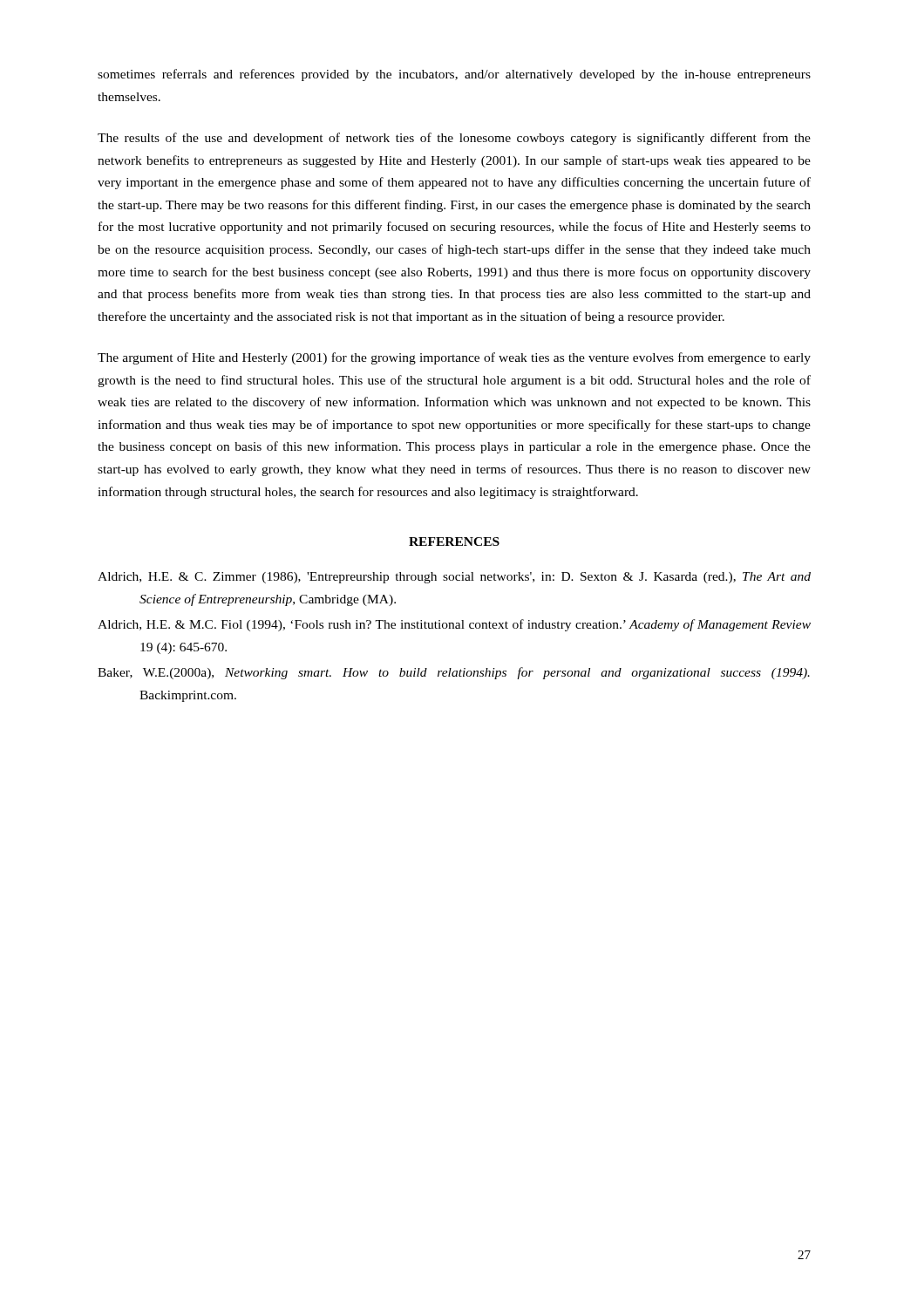Point to the block beginning "sometimes referrals and references provided by"
This screenshot has height=1308, width=924.
click(x=454, y=85)
